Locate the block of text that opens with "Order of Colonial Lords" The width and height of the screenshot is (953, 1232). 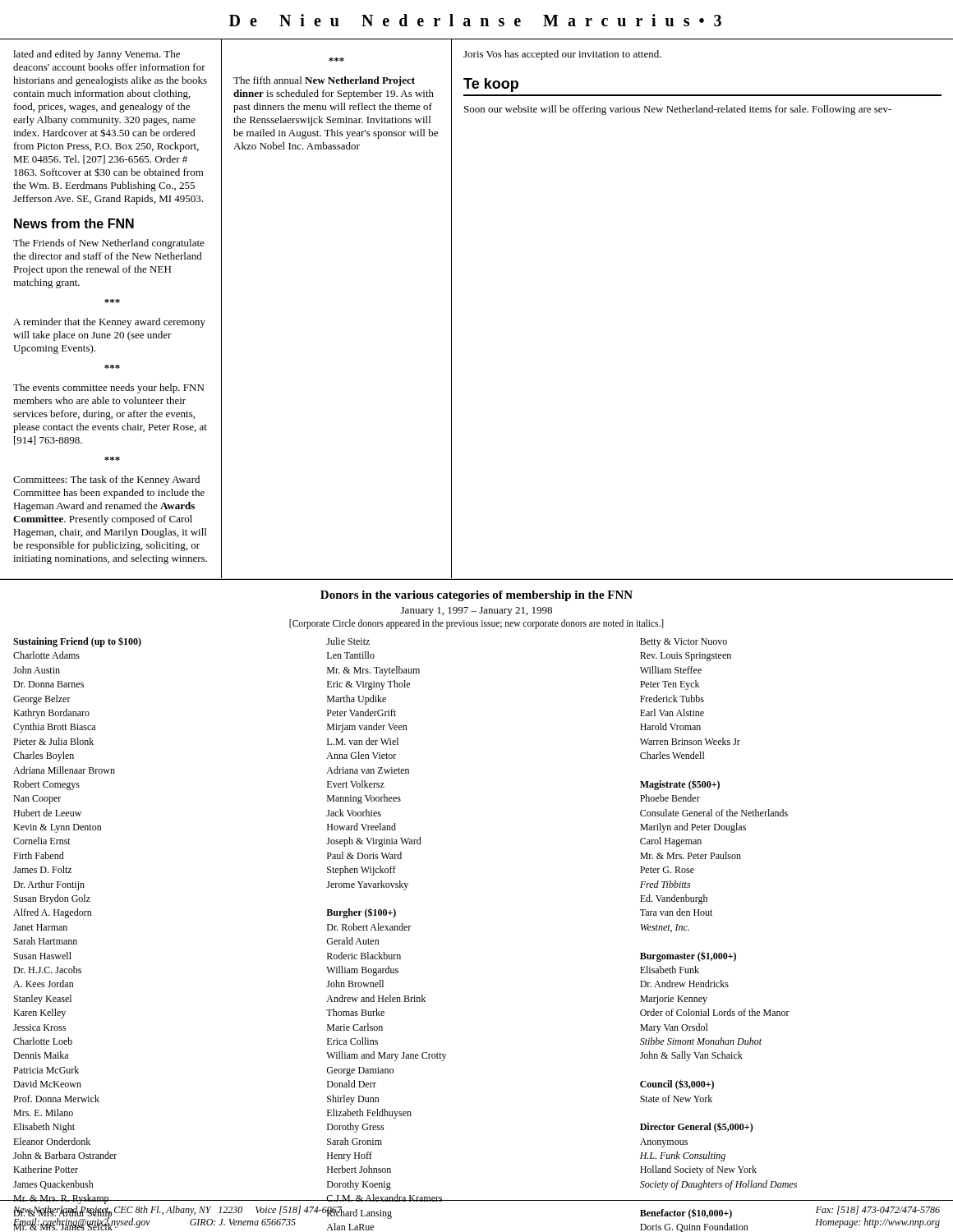pos(714,1013)
